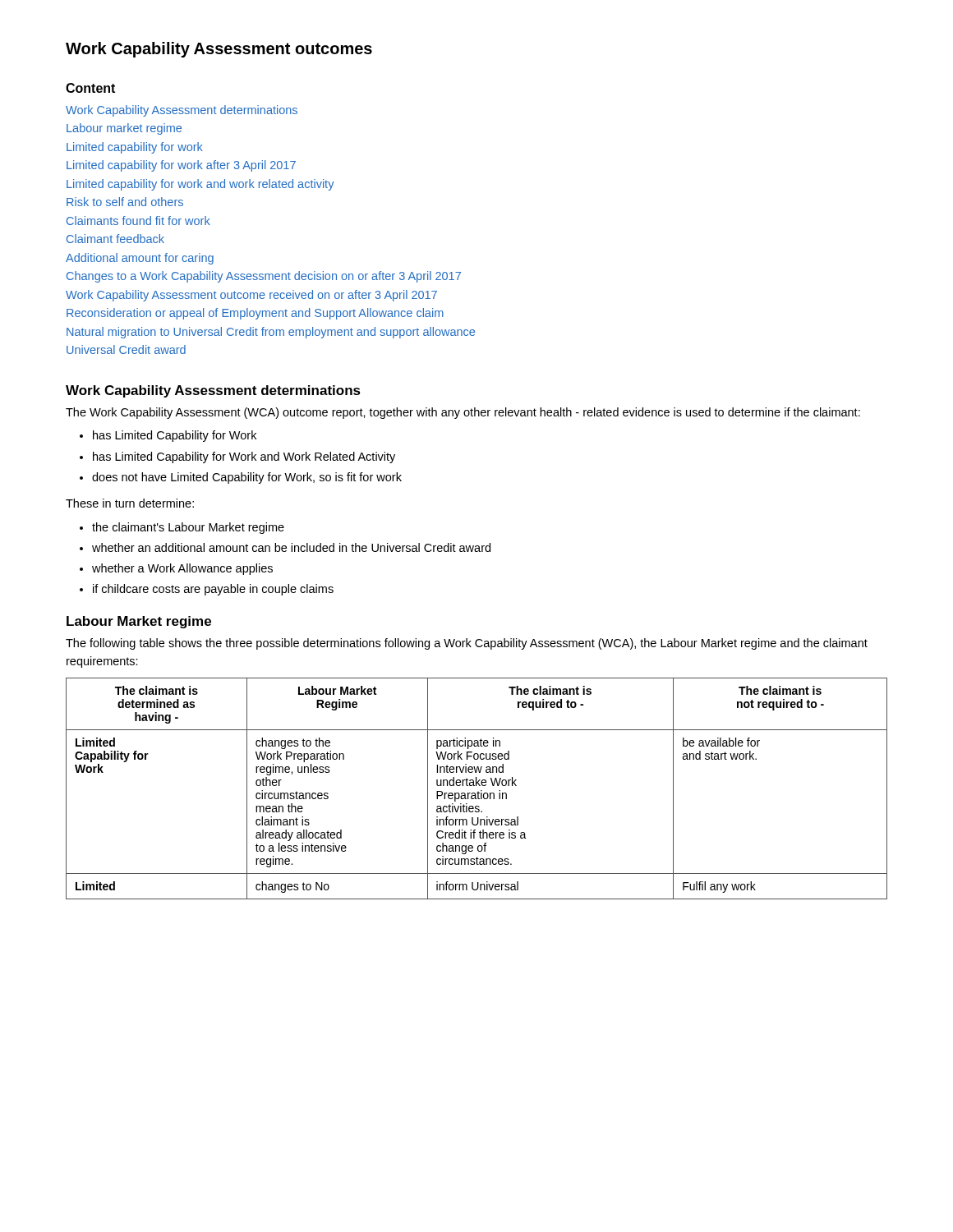Select the passage starting "Natural migration to Universal Credit from"

point(476,332)
